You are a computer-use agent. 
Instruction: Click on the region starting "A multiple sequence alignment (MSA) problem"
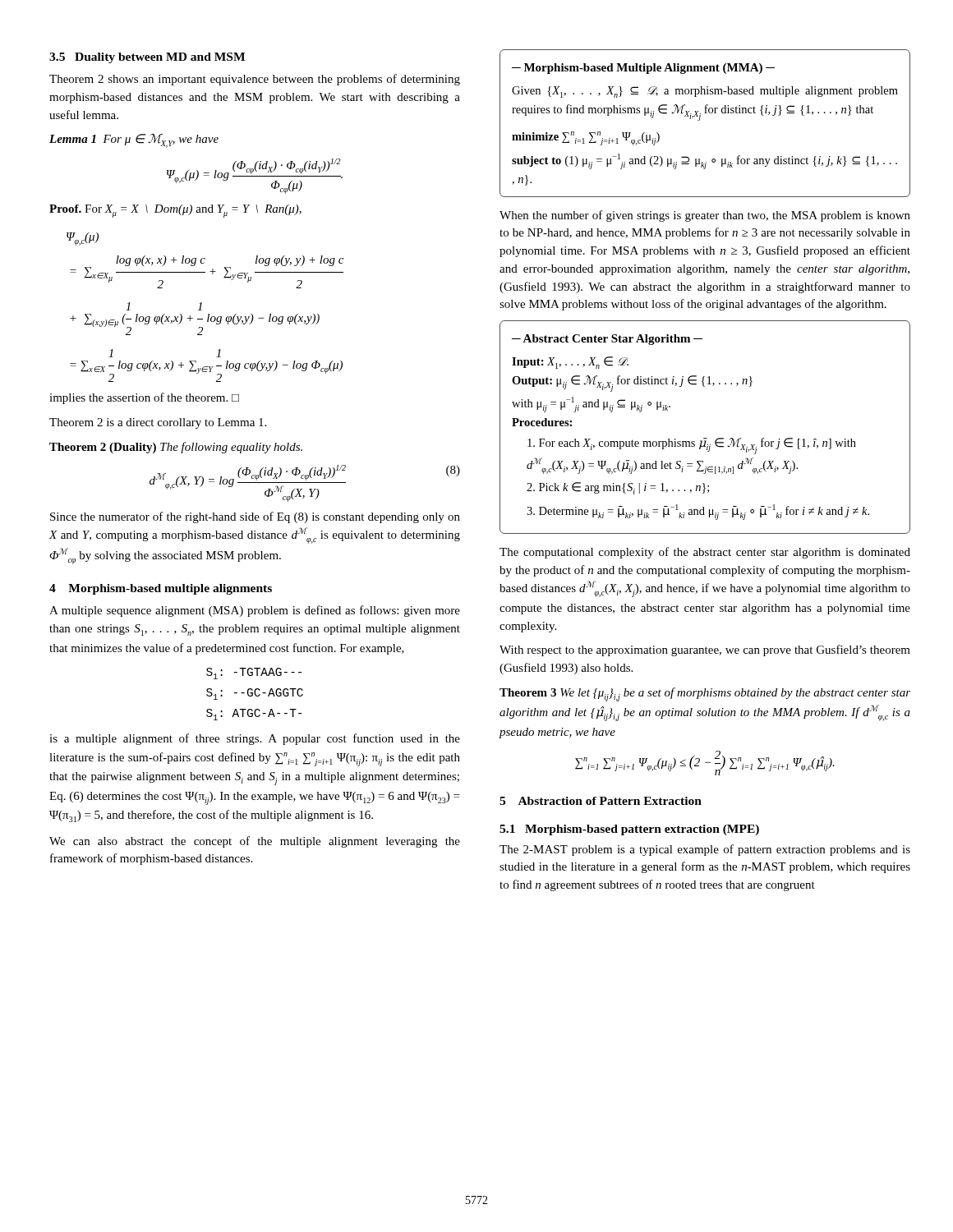(255, 630)
